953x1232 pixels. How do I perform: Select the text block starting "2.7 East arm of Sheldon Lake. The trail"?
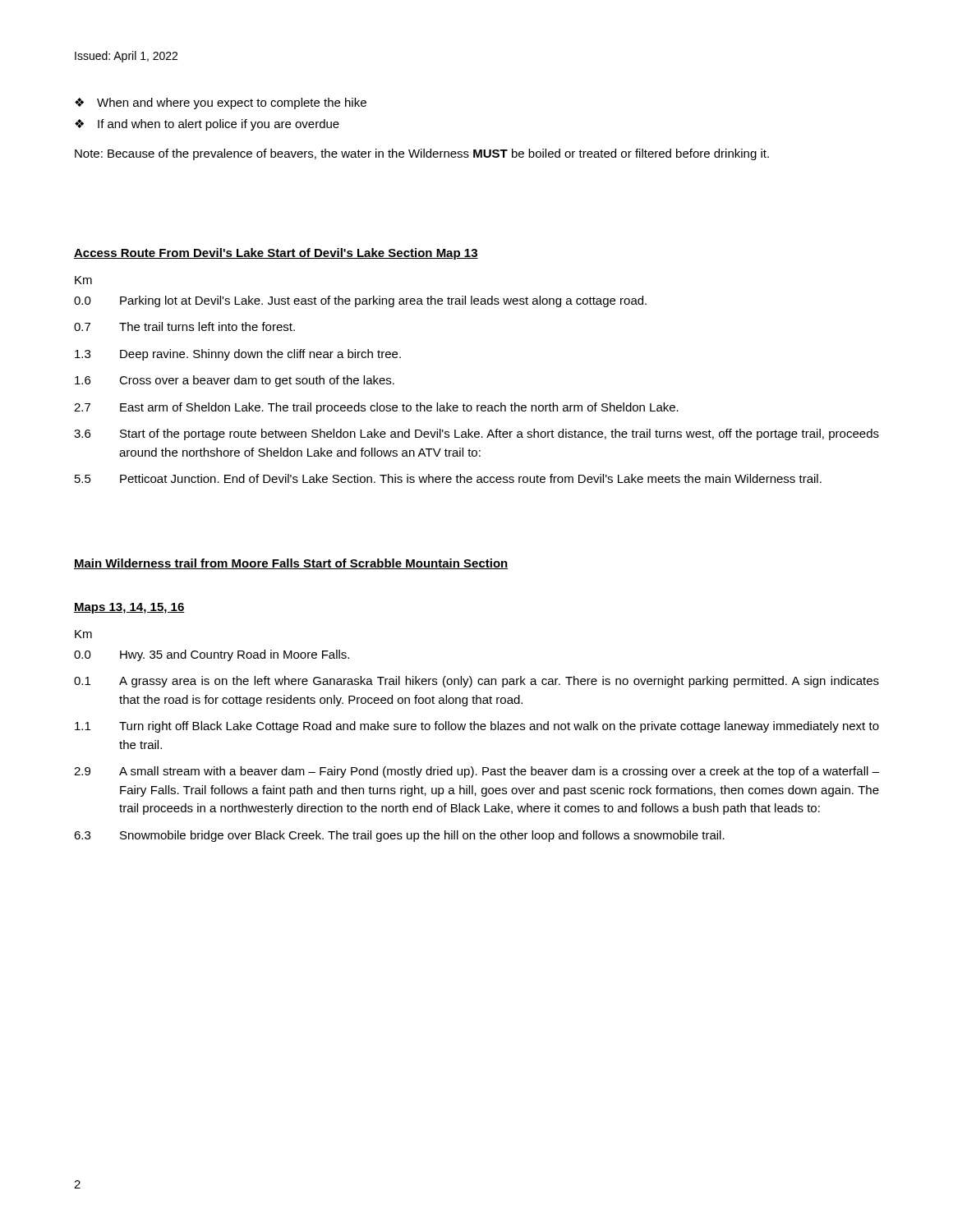click(476, 407)
